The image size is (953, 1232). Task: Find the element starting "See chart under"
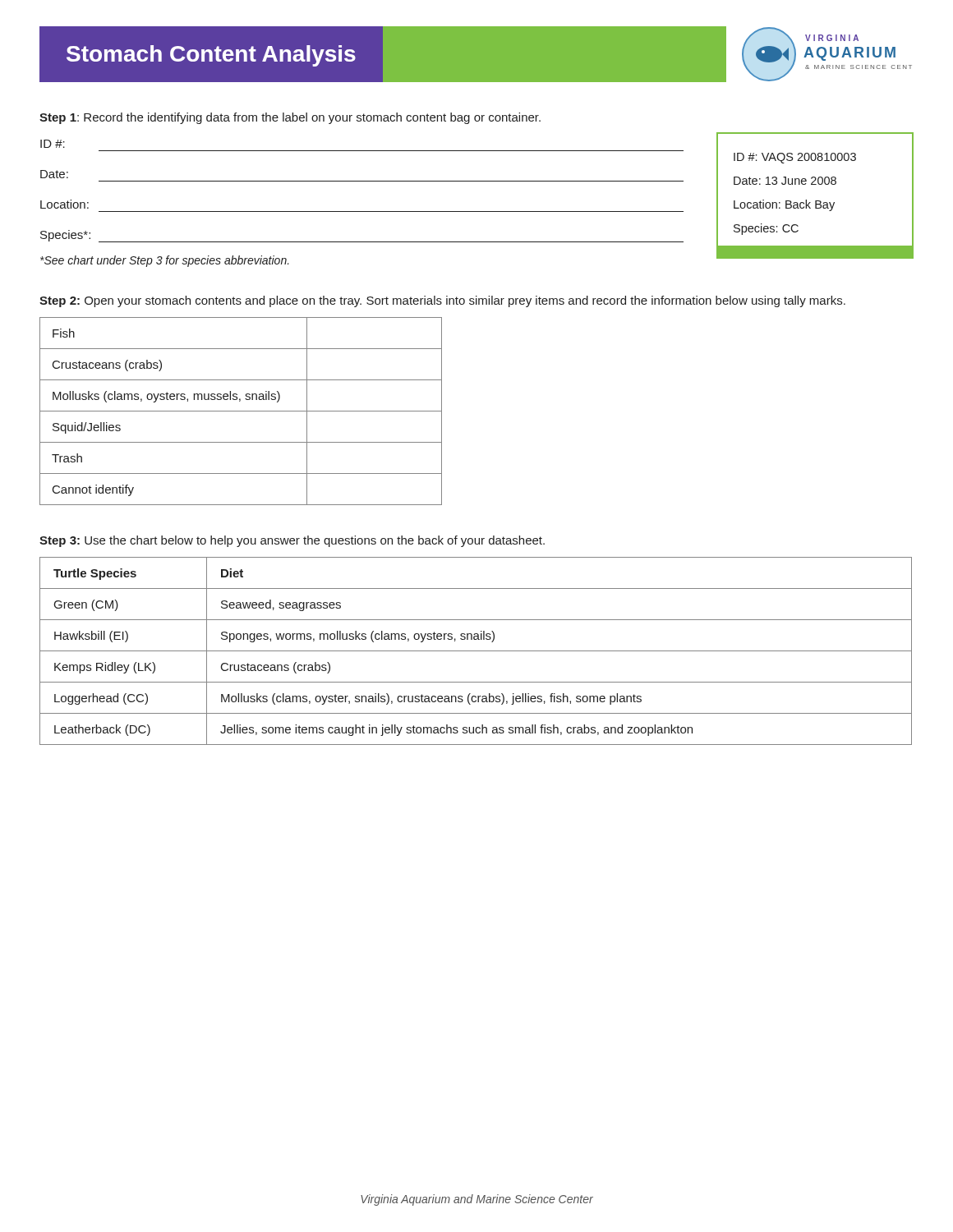click(x=165, y=260)
